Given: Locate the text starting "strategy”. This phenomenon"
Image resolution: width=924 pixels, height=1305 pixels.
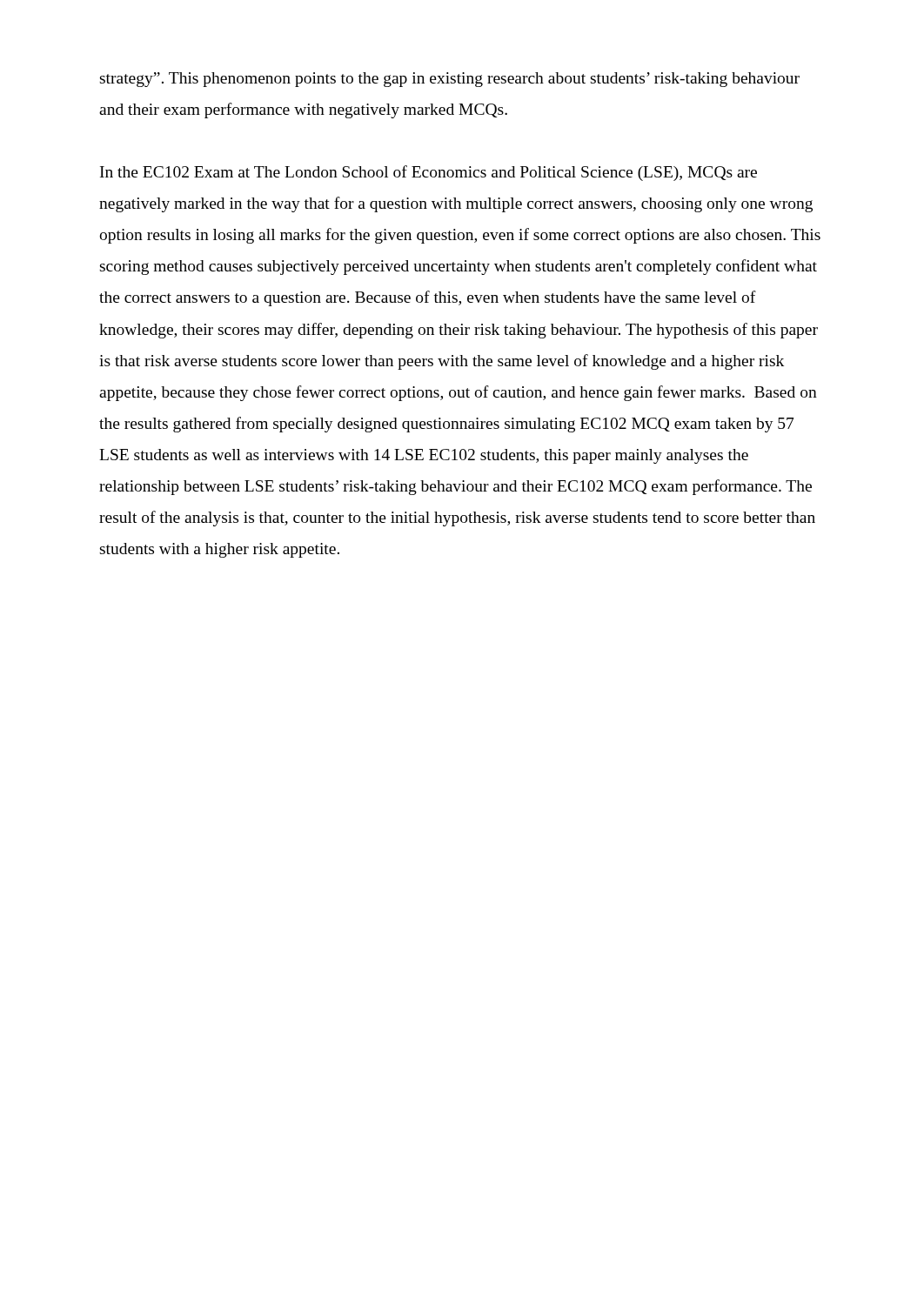Looking at the screenshot, I should [x=460, y=313].
